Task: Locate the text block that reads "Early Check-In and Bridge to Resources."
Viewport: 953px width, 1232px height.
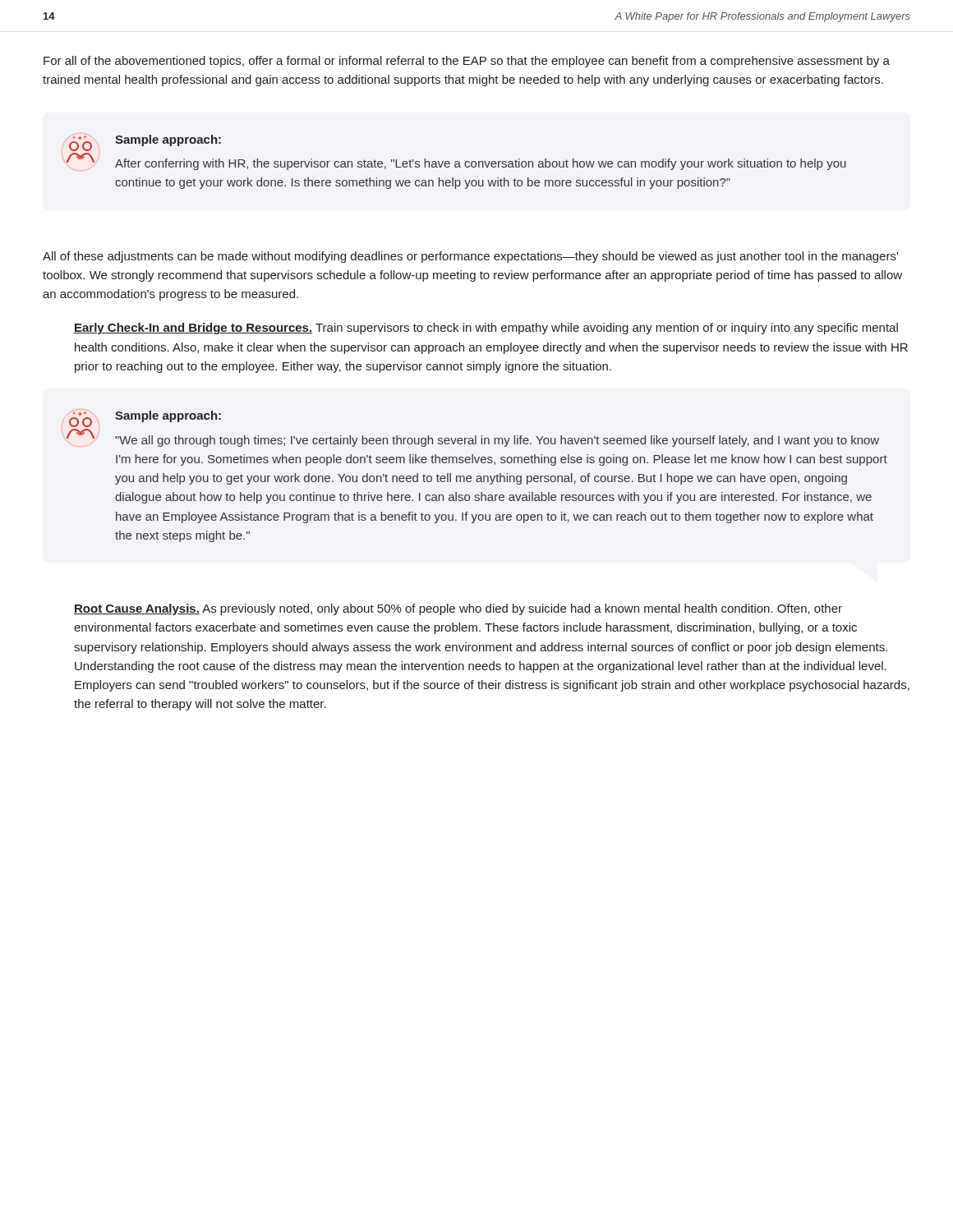Action: [x=491, y=347]
